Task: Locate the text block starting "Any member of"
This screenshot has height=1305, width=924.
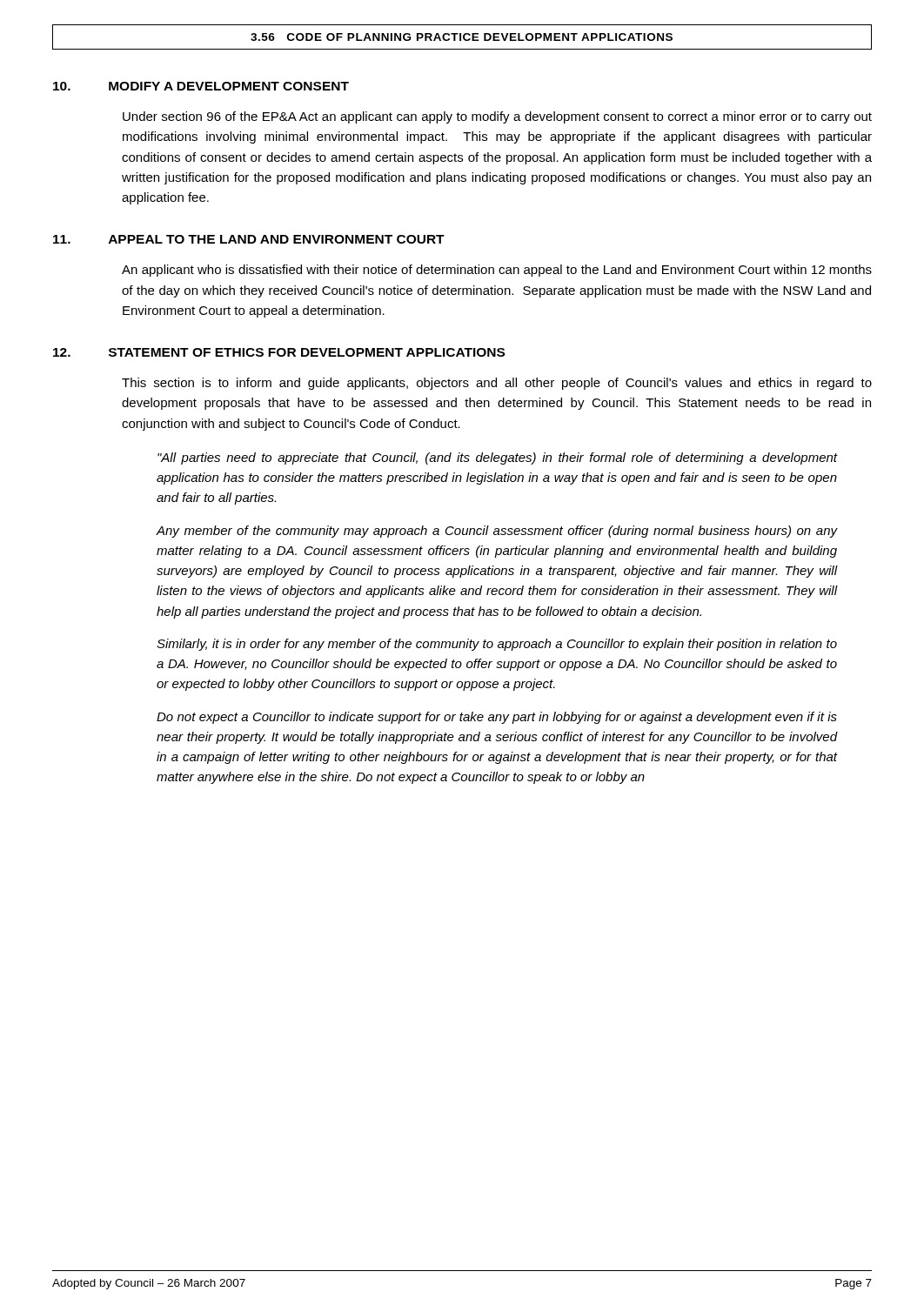Action: (x=497, y=570)
